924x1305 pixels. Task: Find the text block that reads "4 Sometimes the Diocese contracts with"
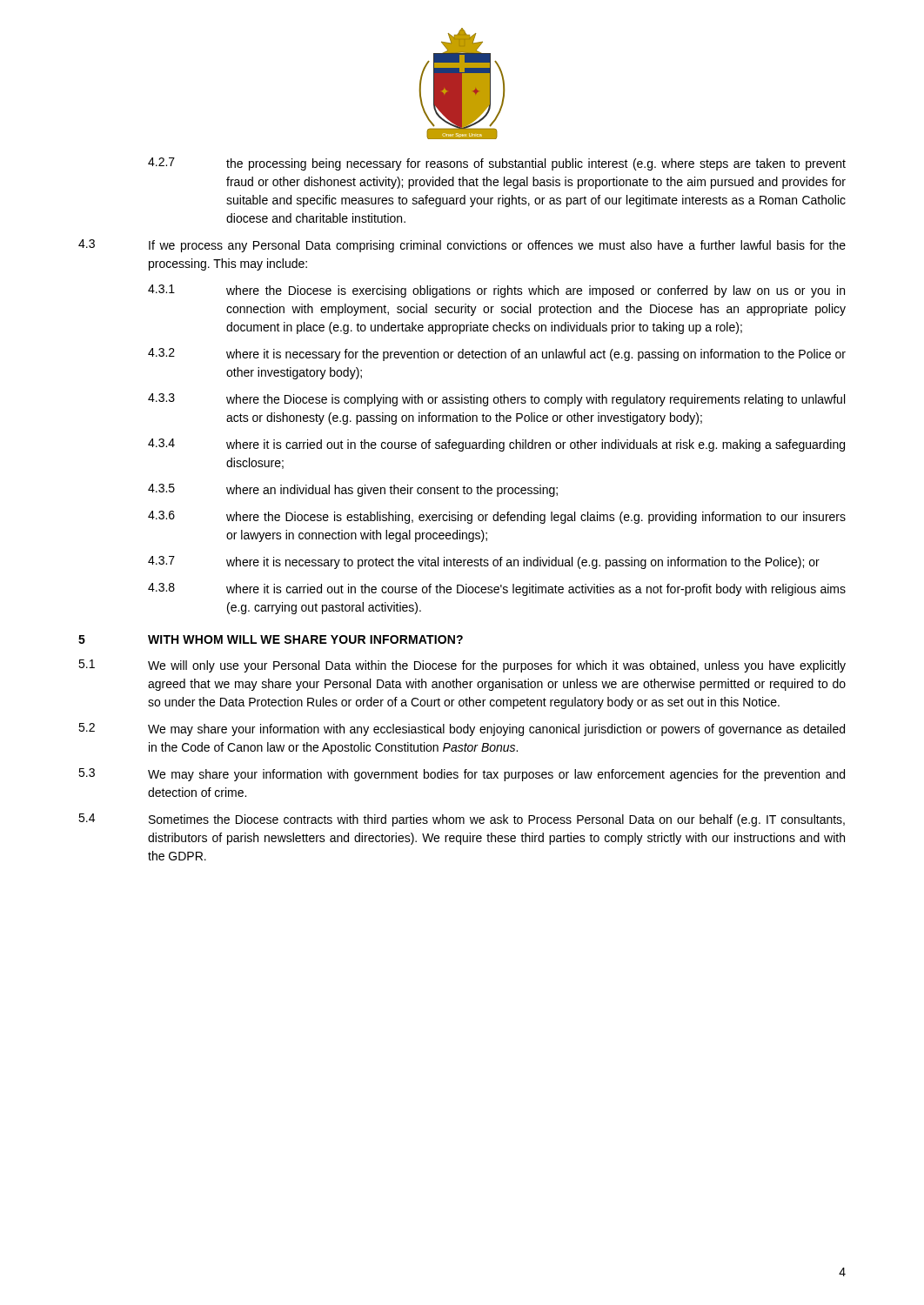click(462, 838)
